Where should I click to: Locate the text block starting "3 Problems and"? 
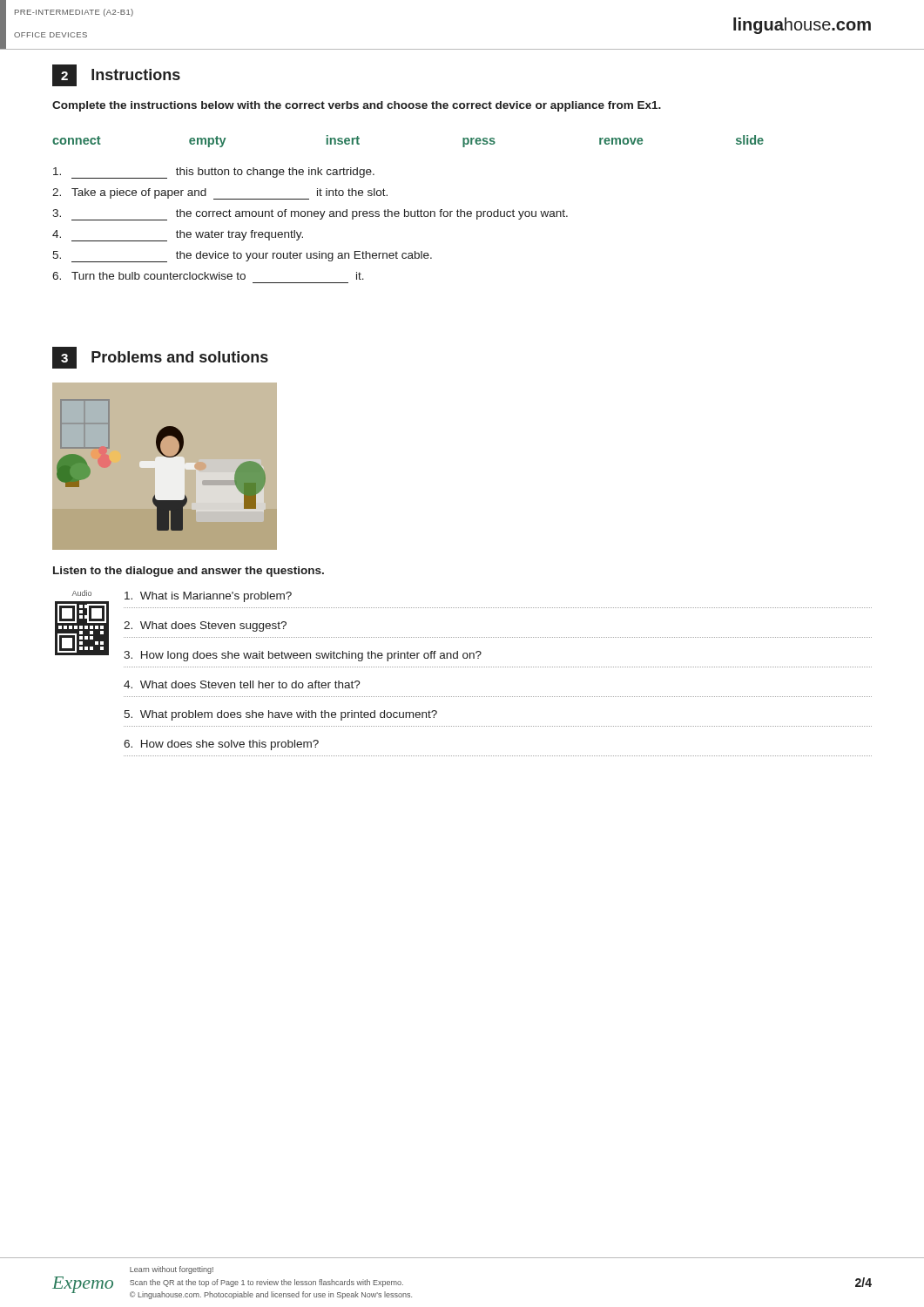[x=160, y=358]
